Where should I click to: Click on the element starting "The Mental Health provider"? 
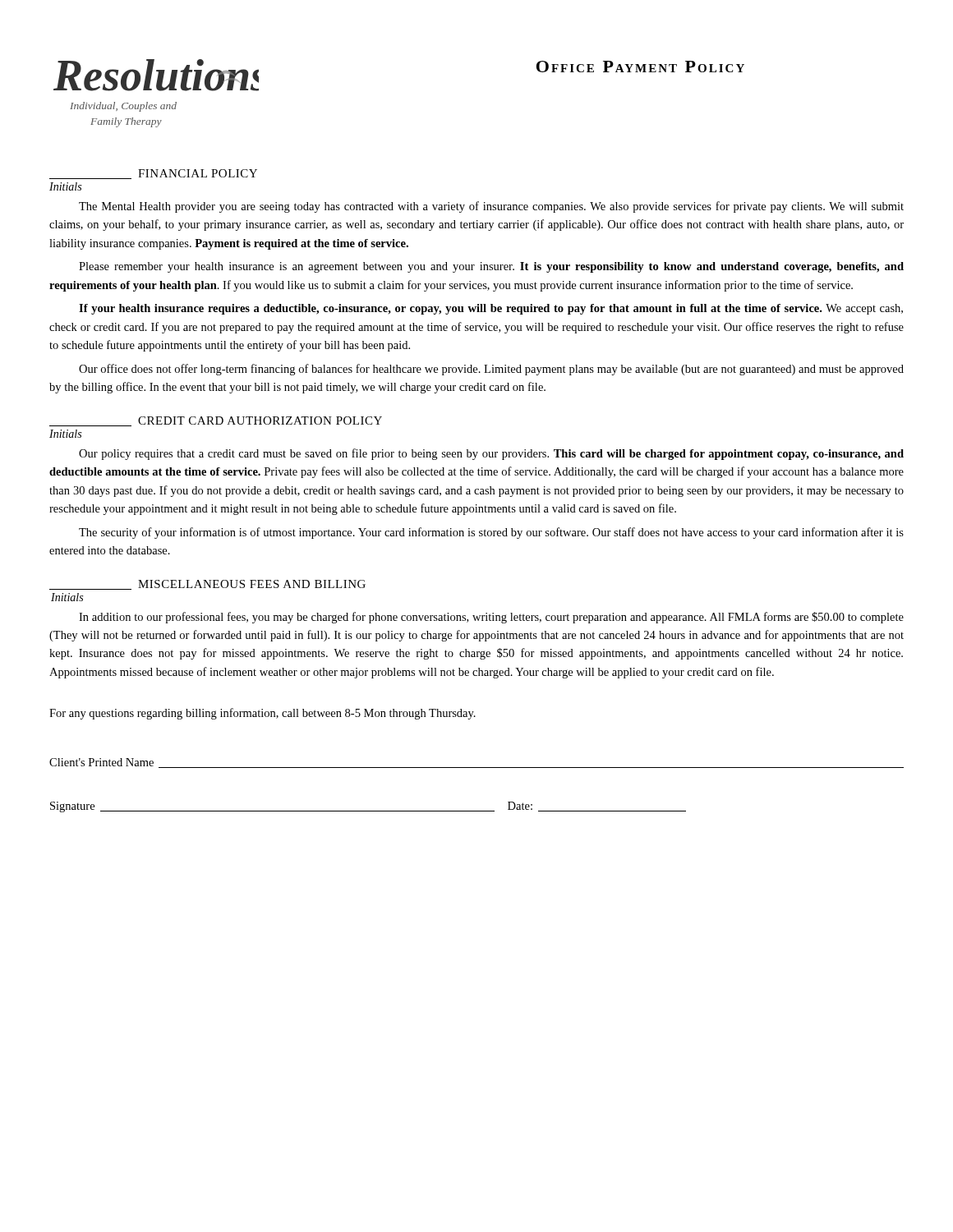pyautogui.click(x=476, y=297)
